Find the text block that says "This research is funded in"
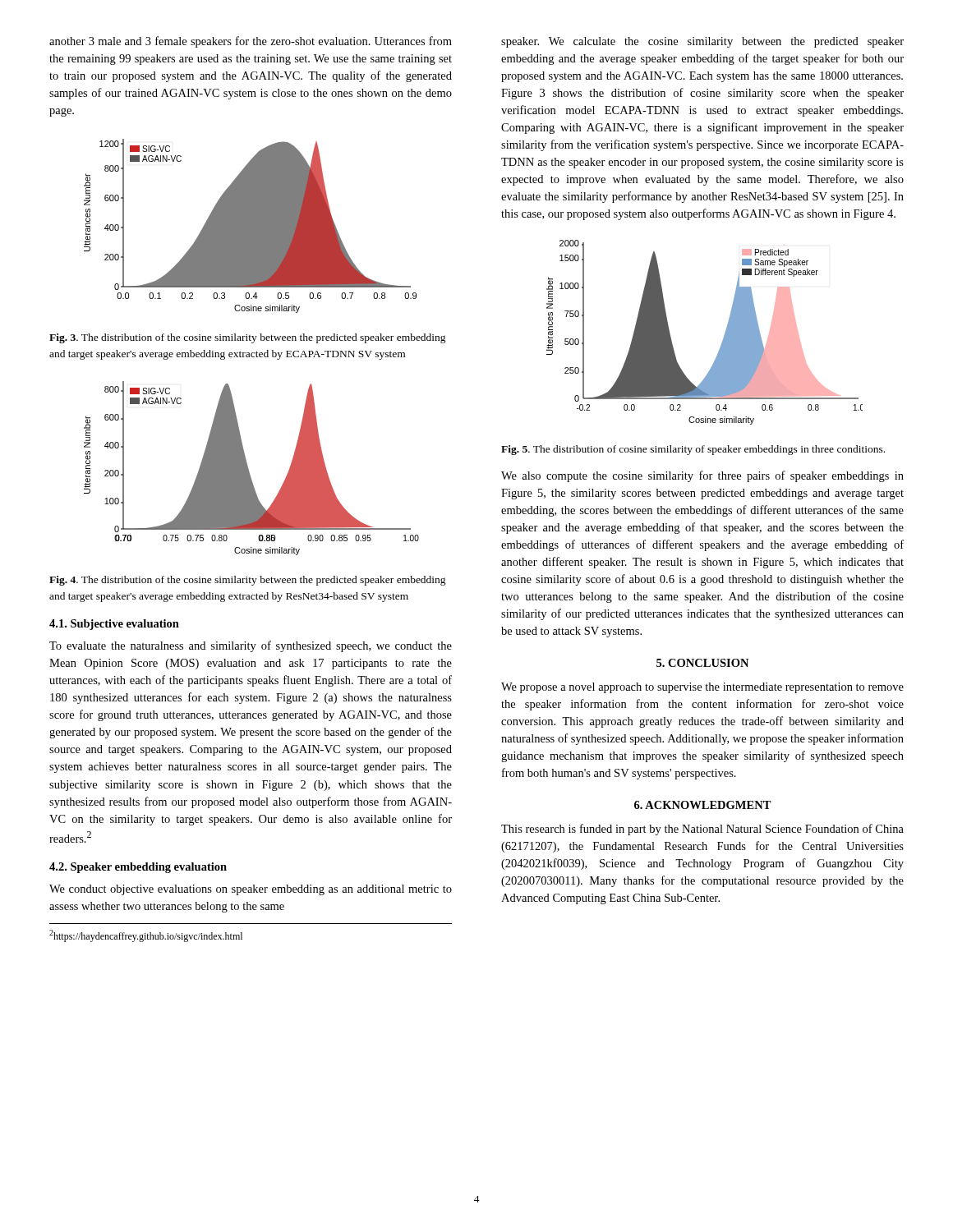 tap(702, 864)
